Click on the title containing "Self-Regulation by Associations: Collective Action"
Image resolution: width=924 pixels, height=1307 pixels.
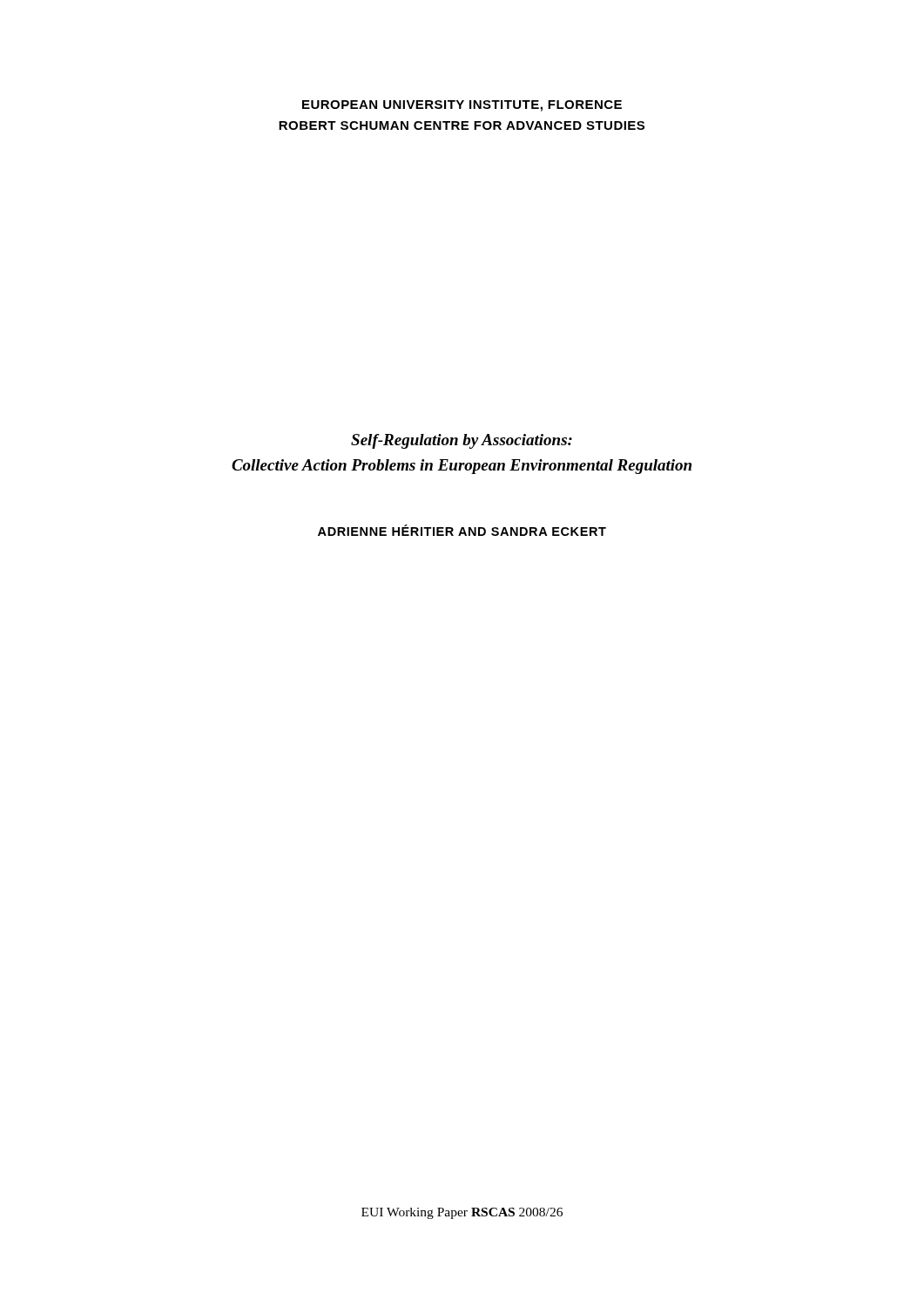point(462,453)
